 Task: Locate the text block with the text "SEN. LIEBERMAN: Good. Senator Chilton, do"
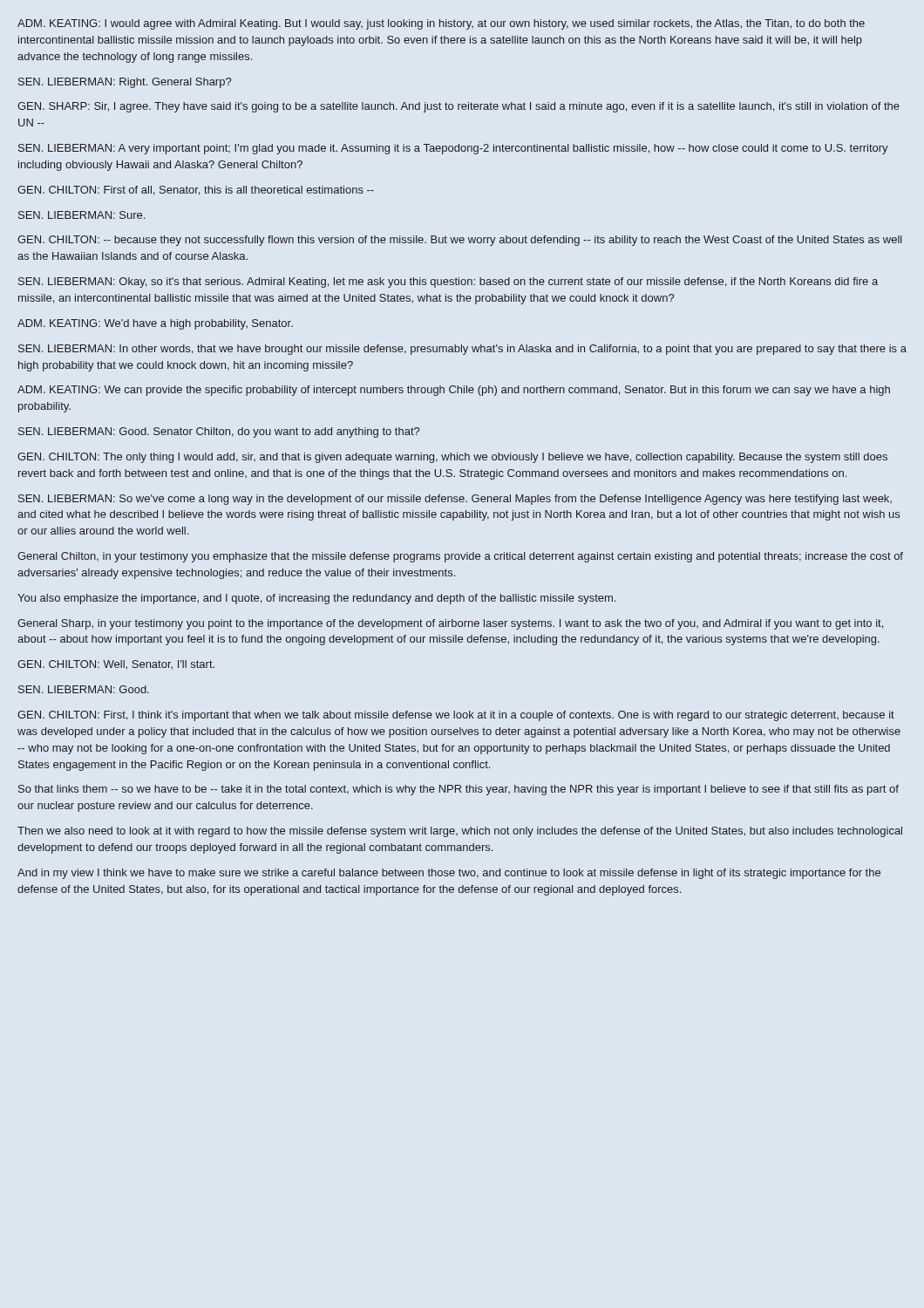pyautogui.click(x=219, y=431)
